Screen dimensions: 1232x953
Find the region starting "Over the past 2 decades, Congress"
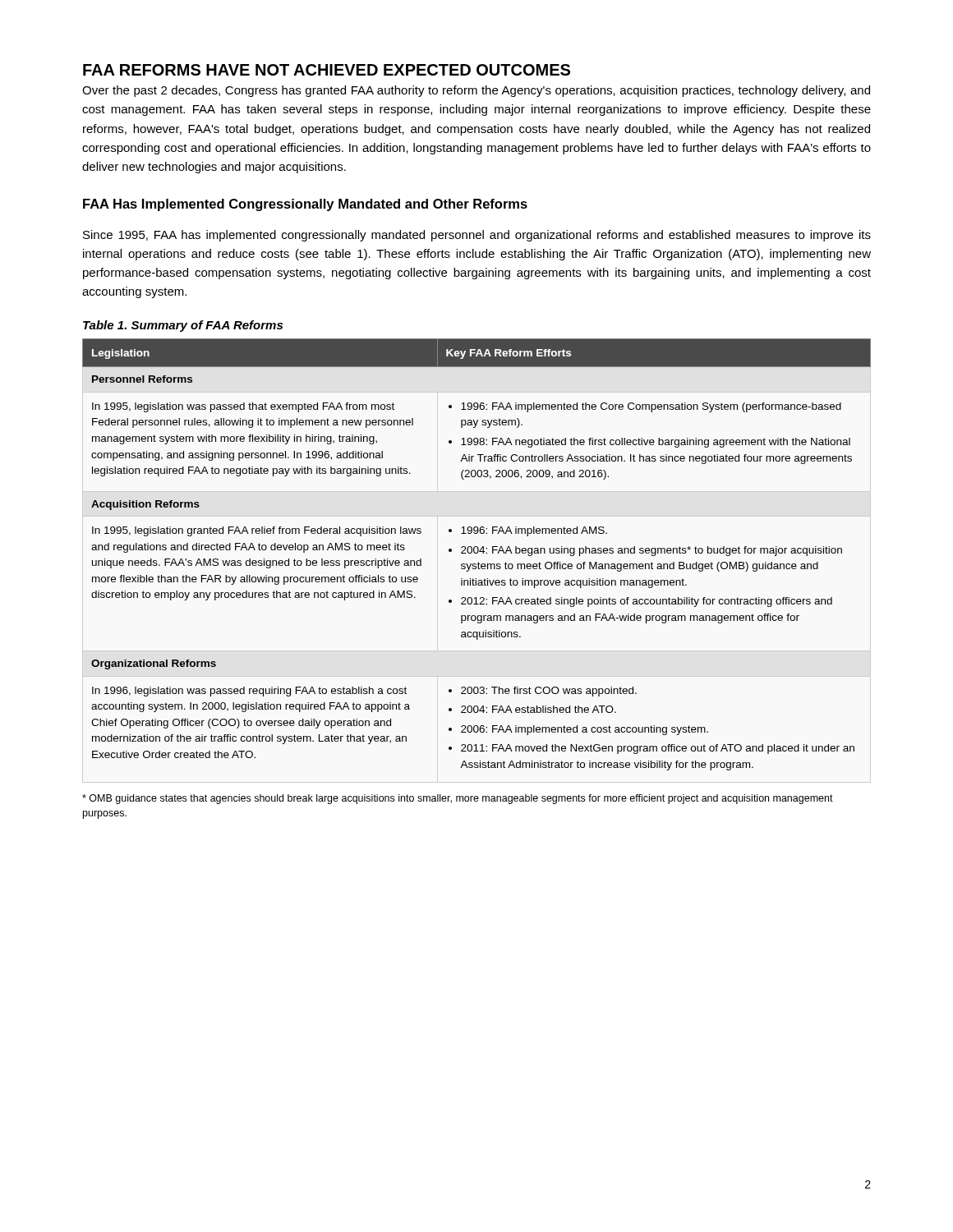(x=476, y=128)
